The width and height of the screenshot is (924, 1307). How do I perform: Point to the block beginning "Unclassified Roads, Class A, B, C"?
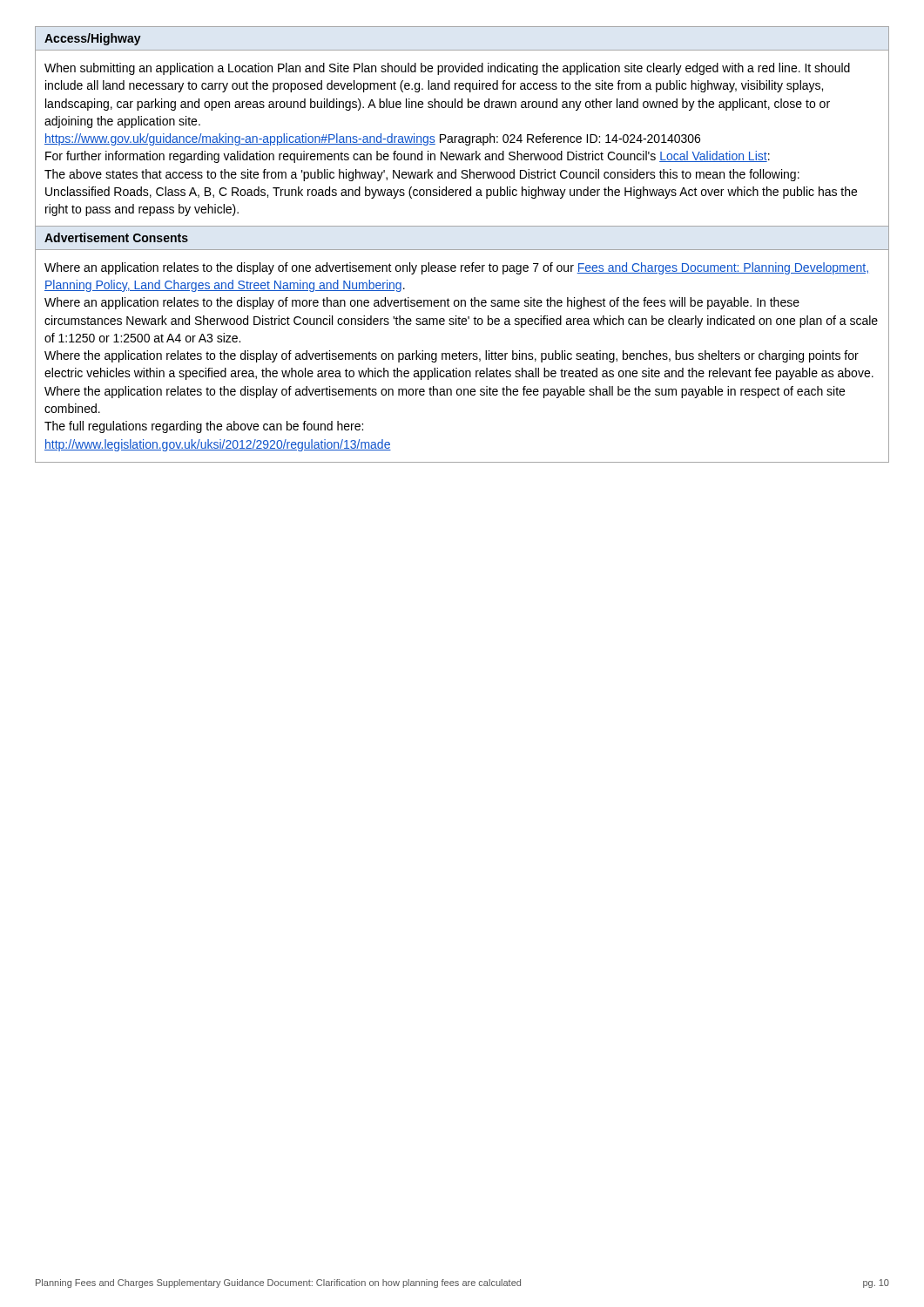pos(462,201)
